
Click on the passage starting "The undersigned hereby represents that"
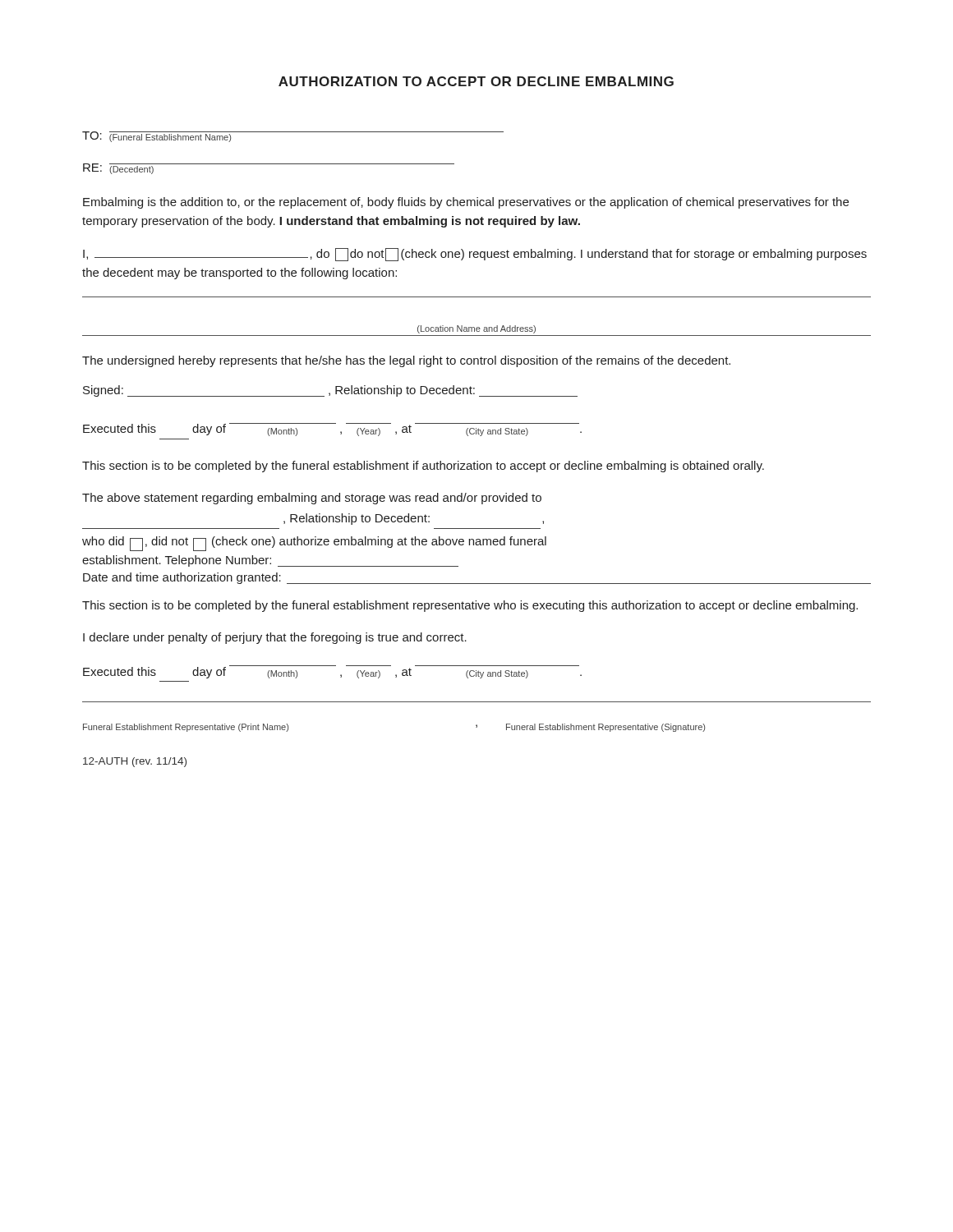(x=407, y=360)
